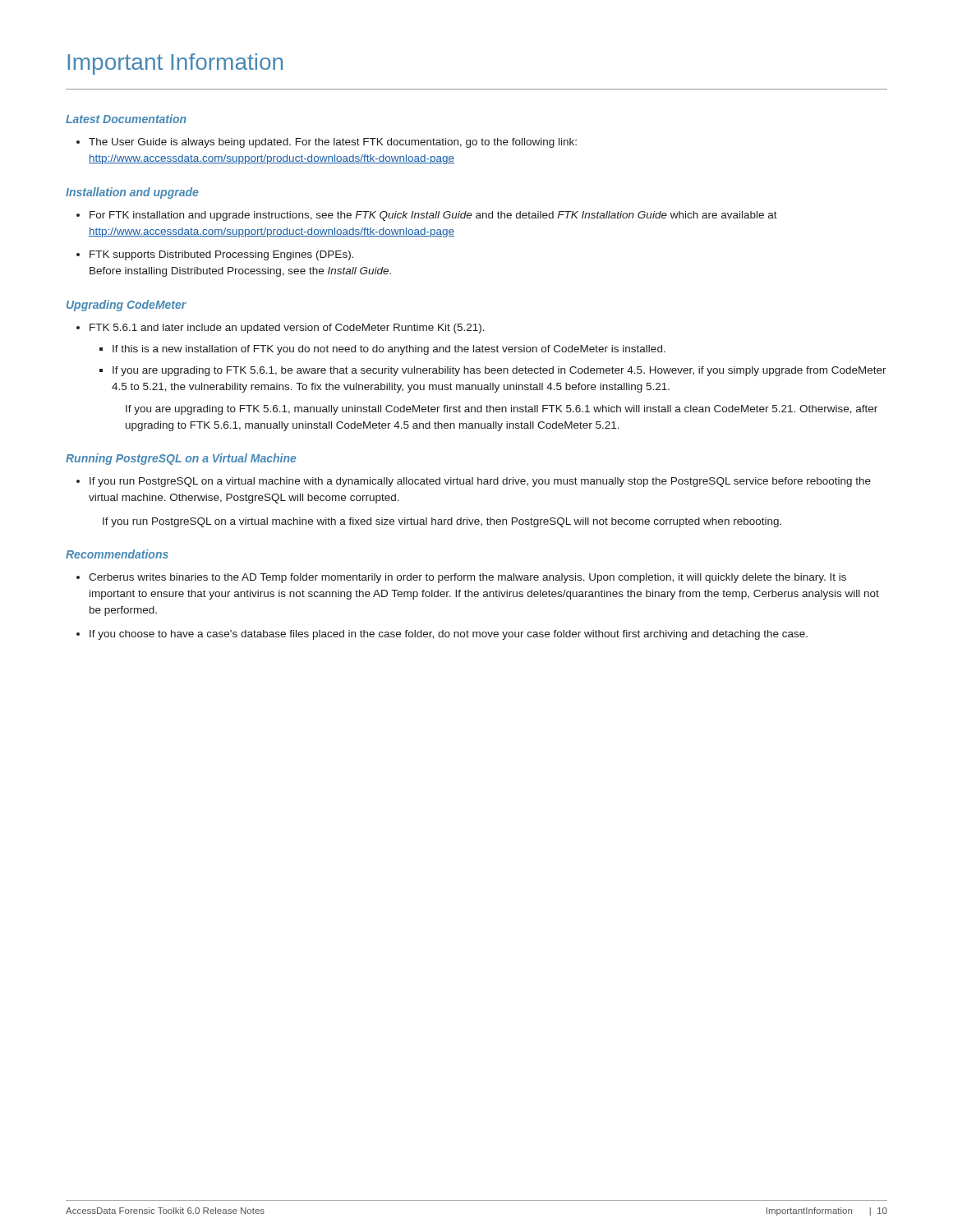Select the section header that says "Upgrading CodeMeter"
Image resolution: width=953 pixels, height=1232 pixels.
click(x=126, y=304)
